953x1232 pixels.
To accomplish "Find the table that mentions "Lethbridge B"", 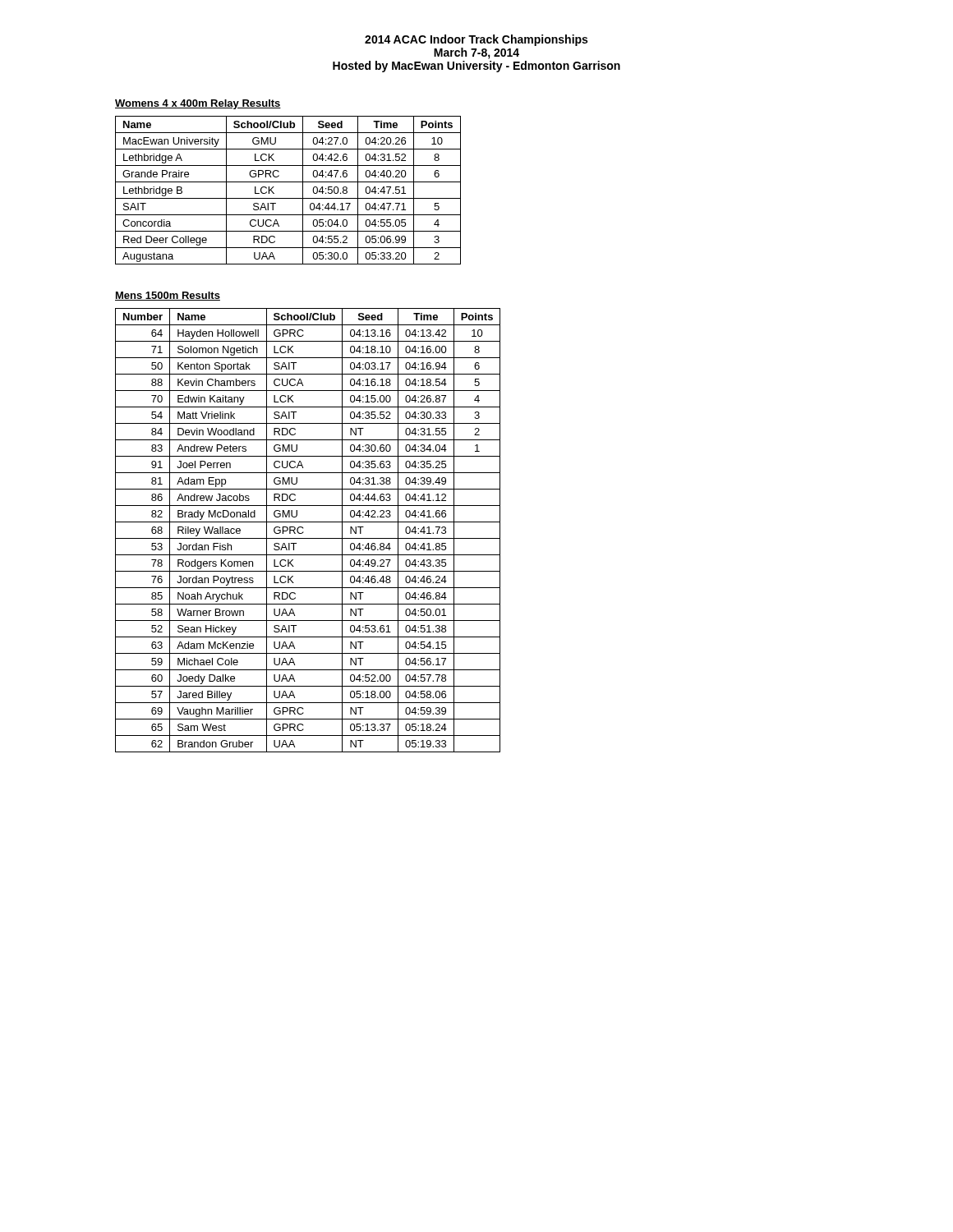I will (534, 190).
